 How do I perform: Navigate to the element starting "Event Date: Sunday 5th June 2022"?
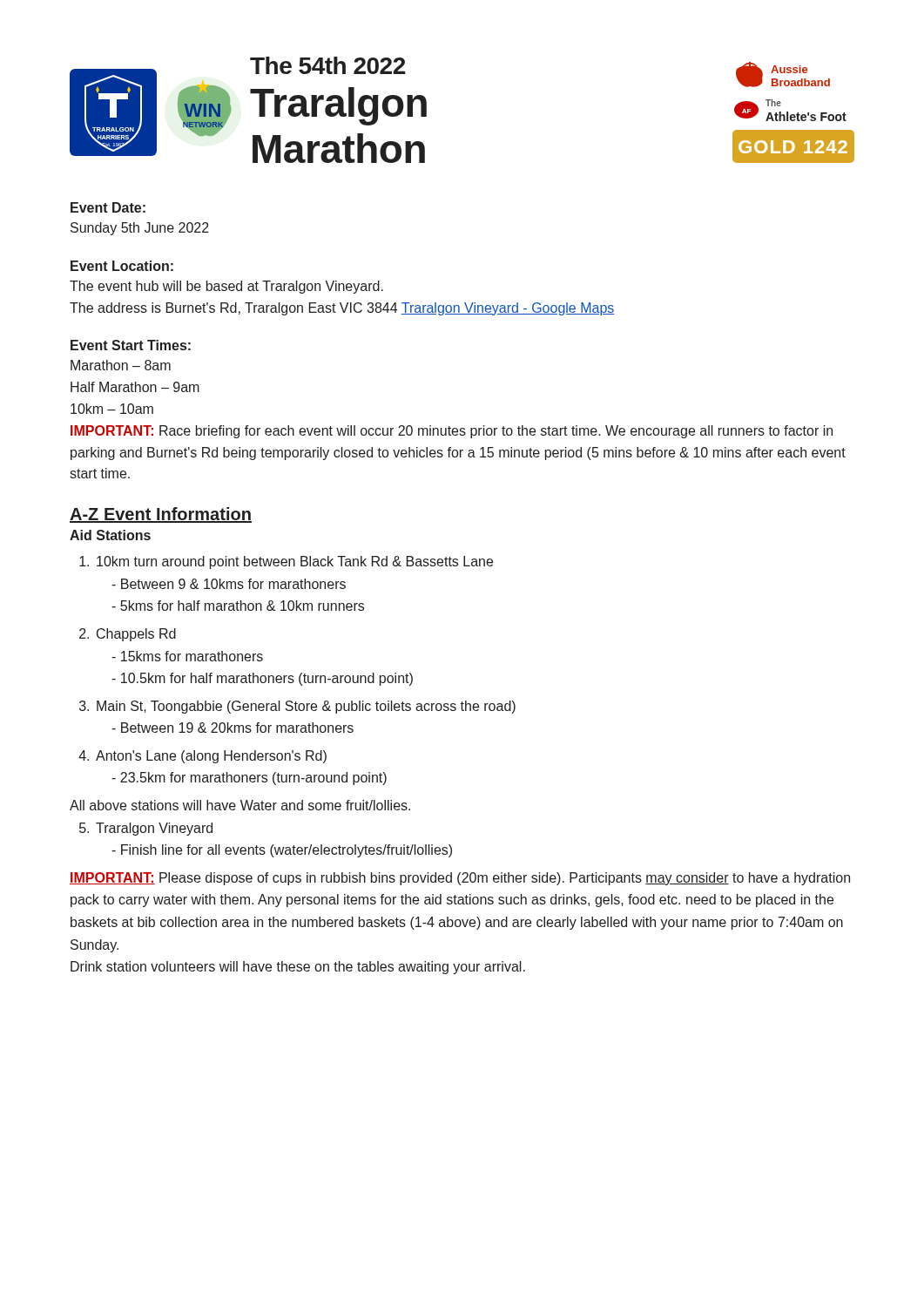[108, 207]
